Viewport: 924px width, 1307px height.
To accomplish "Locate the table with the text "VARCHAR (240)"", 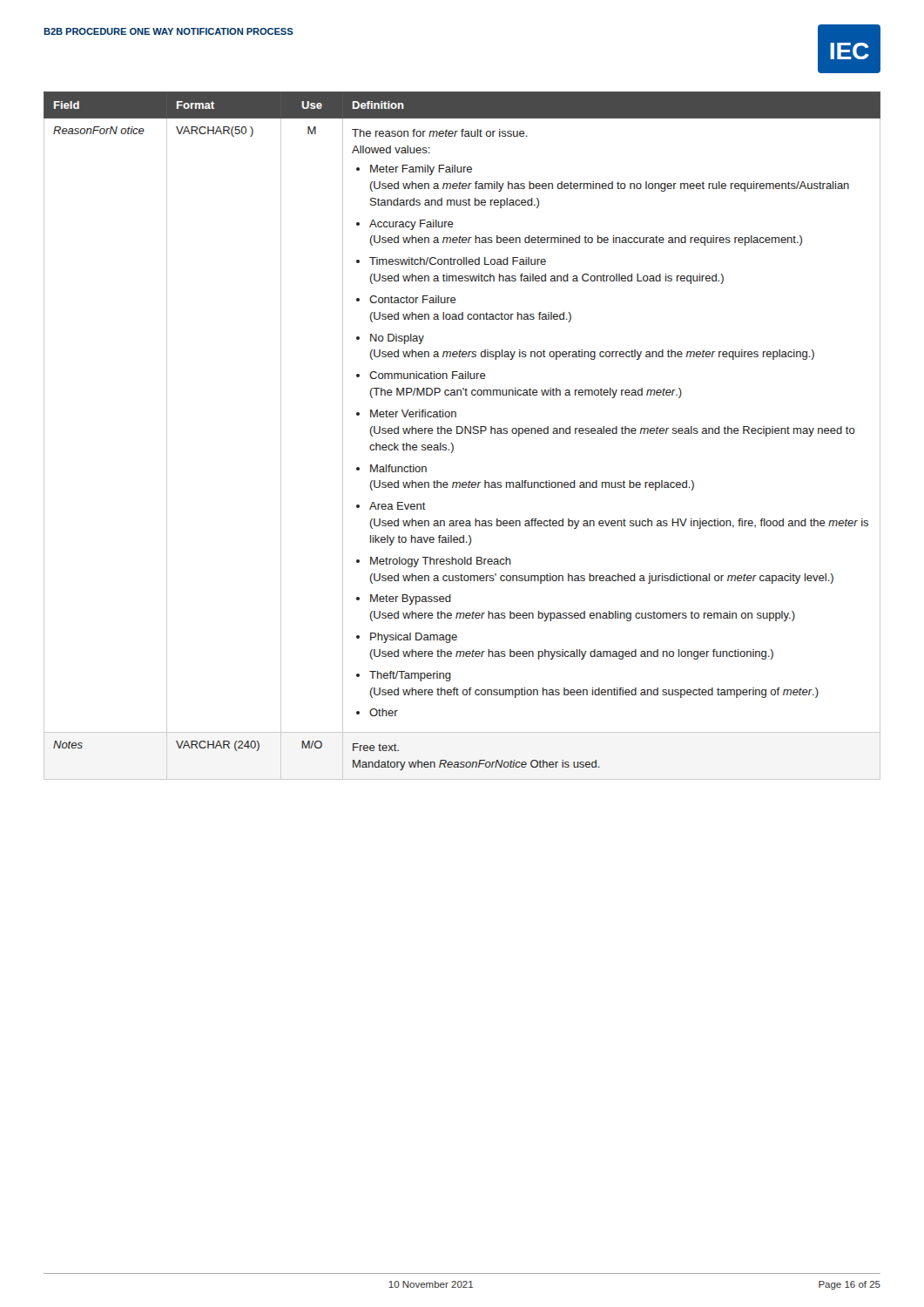I will point(462,436).
